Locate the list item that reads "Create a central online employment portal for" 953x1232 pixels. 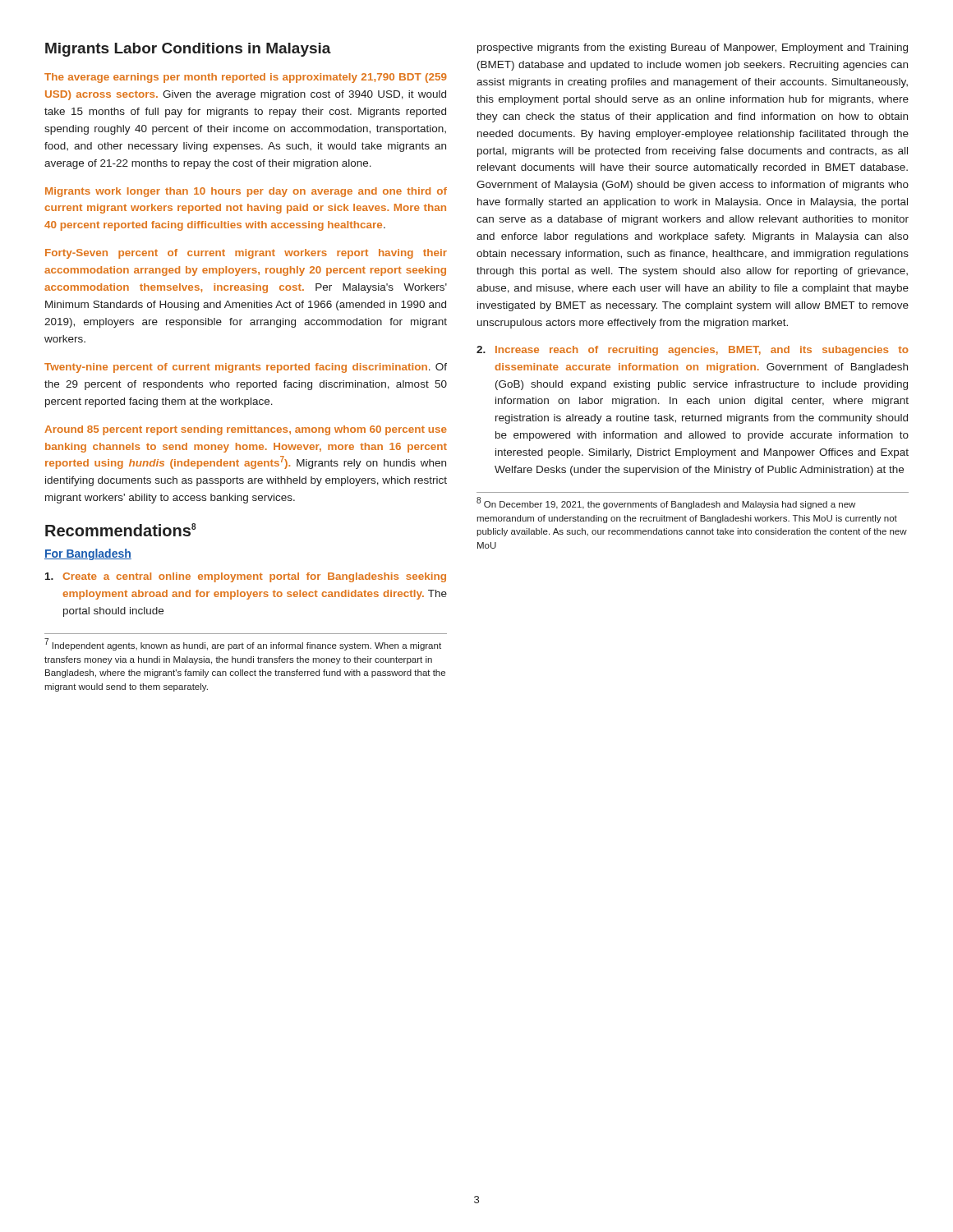tap(246, 594)
